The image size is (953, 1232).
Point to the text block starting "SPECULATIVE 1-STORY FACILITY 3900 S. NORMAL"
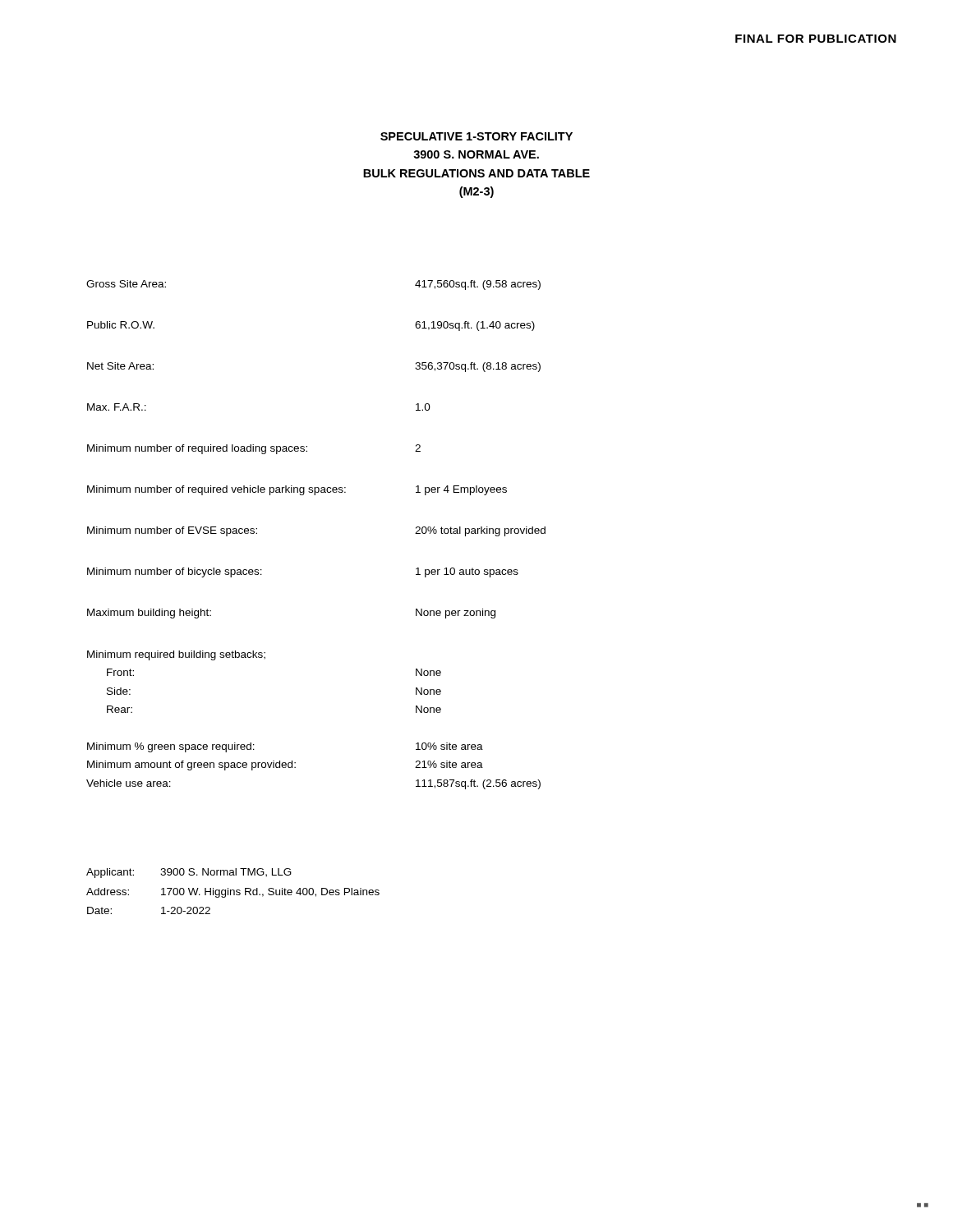coord(476,164)
